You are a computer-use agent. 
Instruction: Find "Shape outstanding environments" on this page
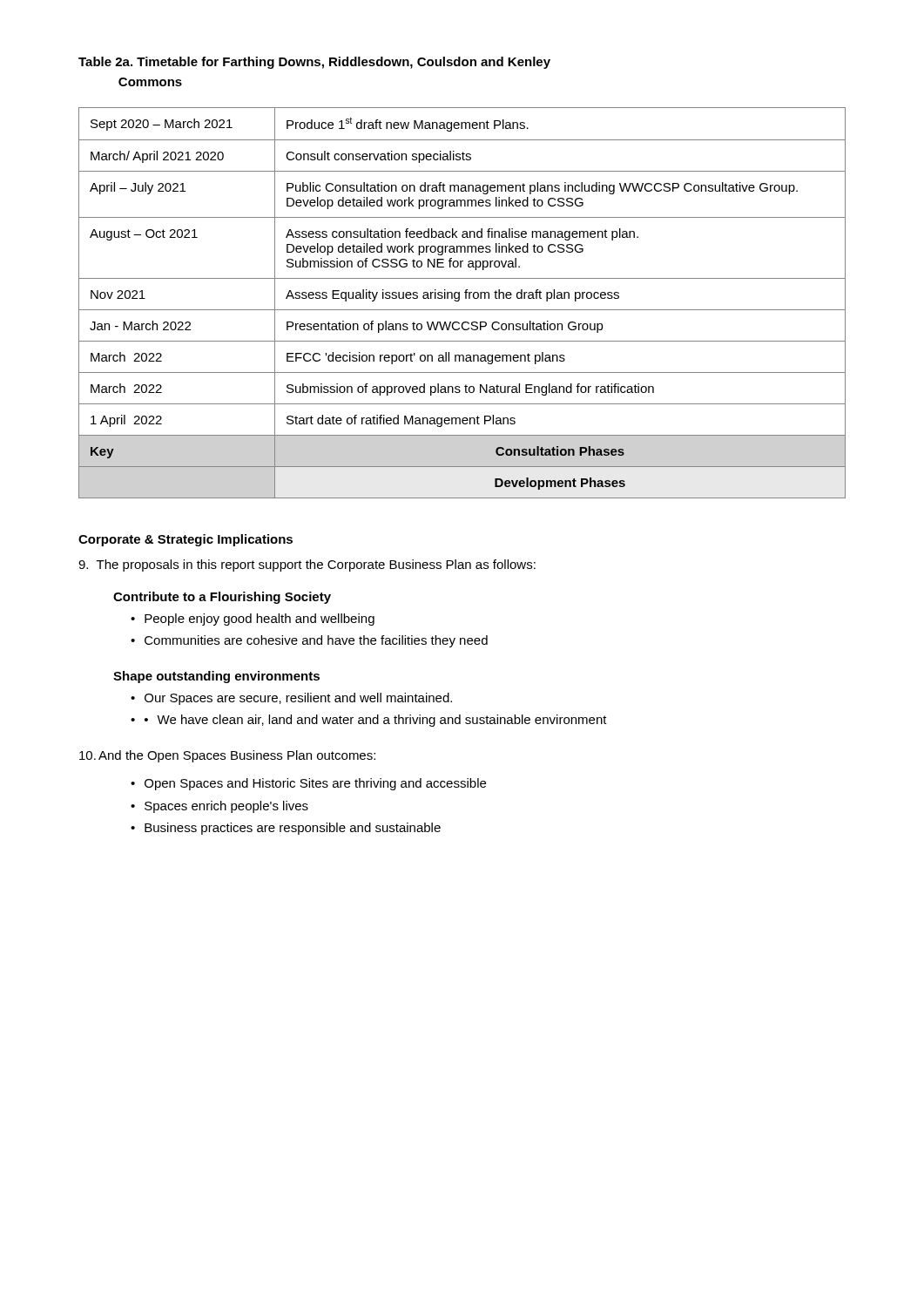[217, 675]
